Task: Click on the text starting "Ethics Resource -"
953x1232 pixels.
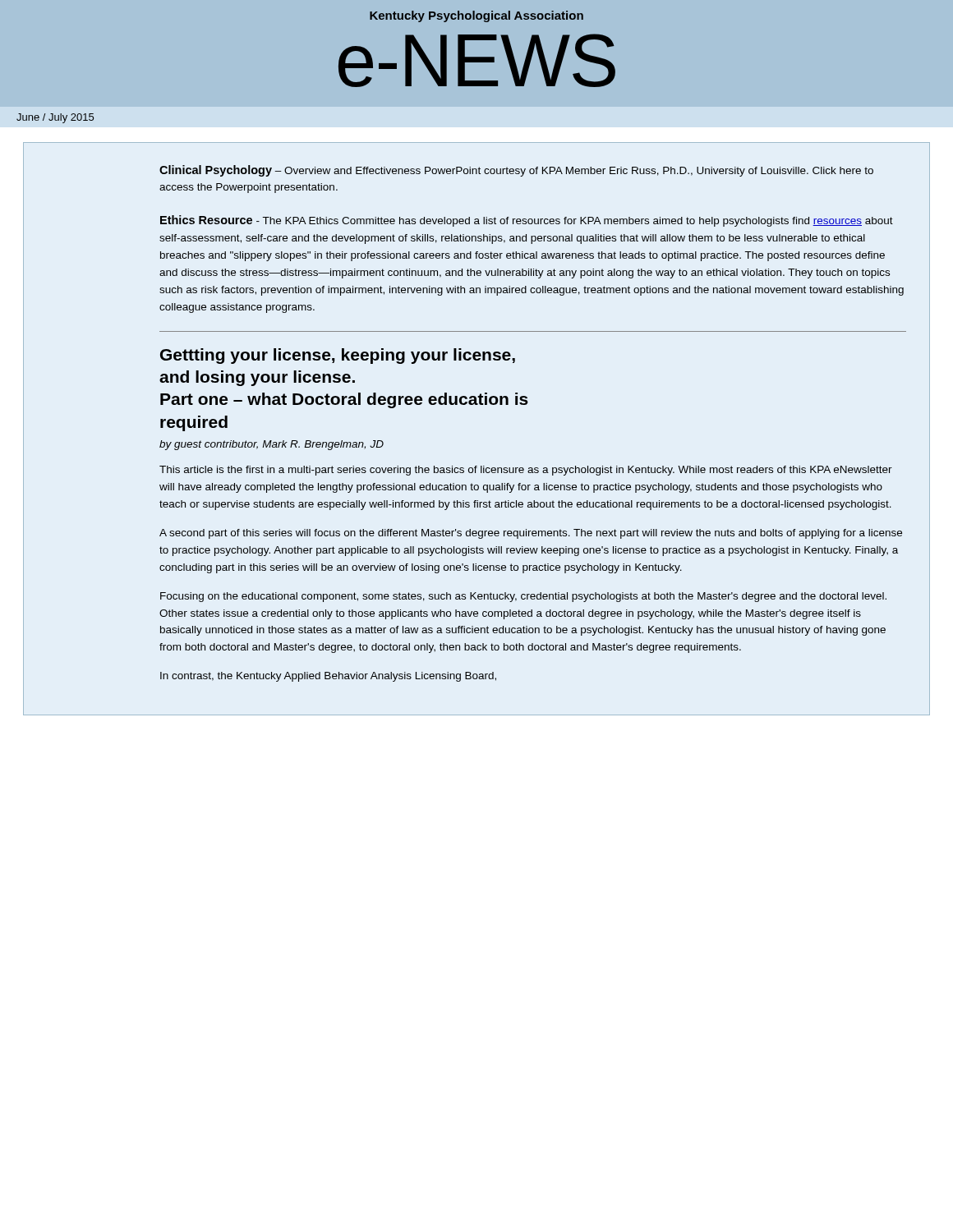Action: [x=532, y=263]
